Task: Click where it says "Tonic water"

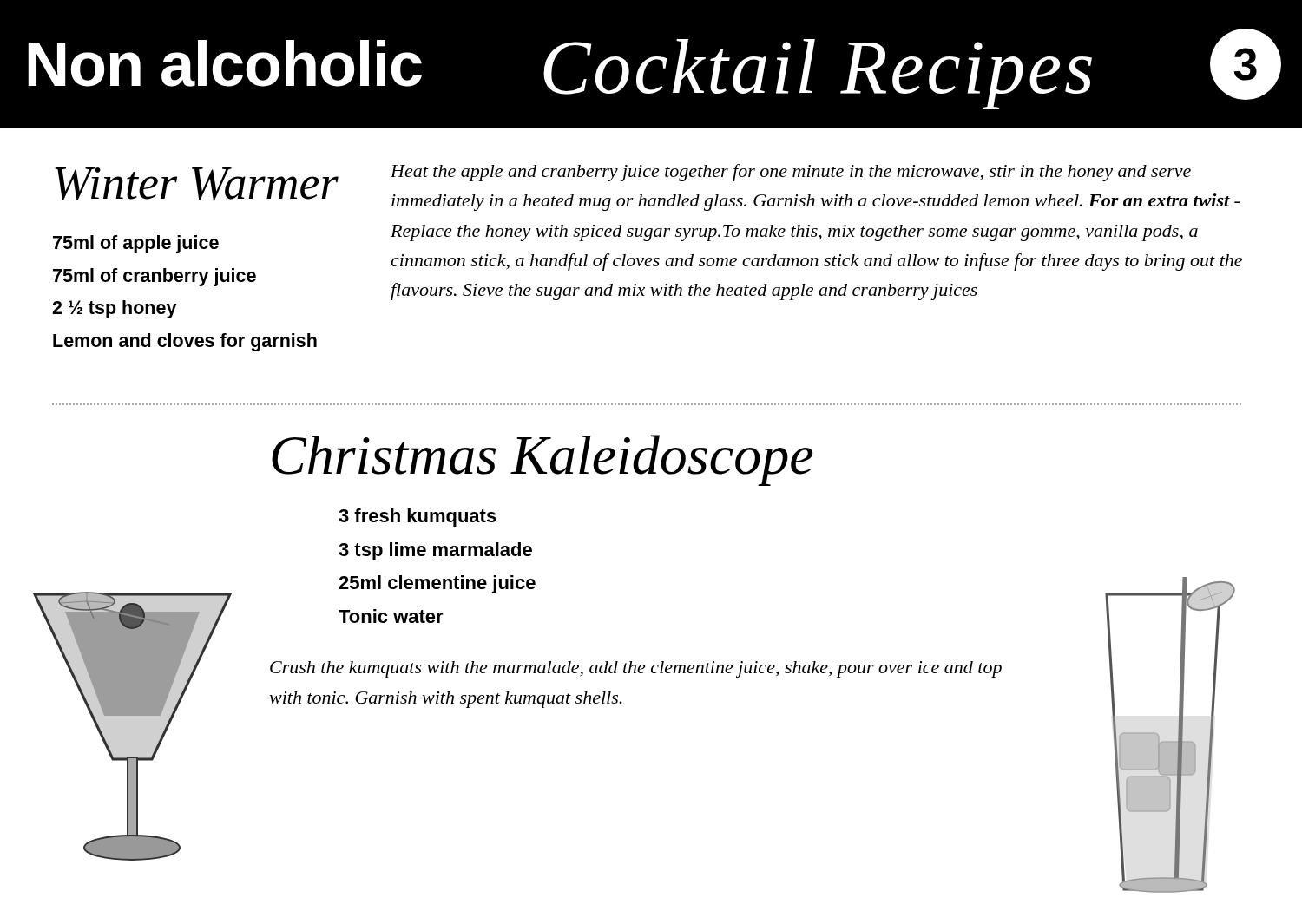Action: click(391, 616)
